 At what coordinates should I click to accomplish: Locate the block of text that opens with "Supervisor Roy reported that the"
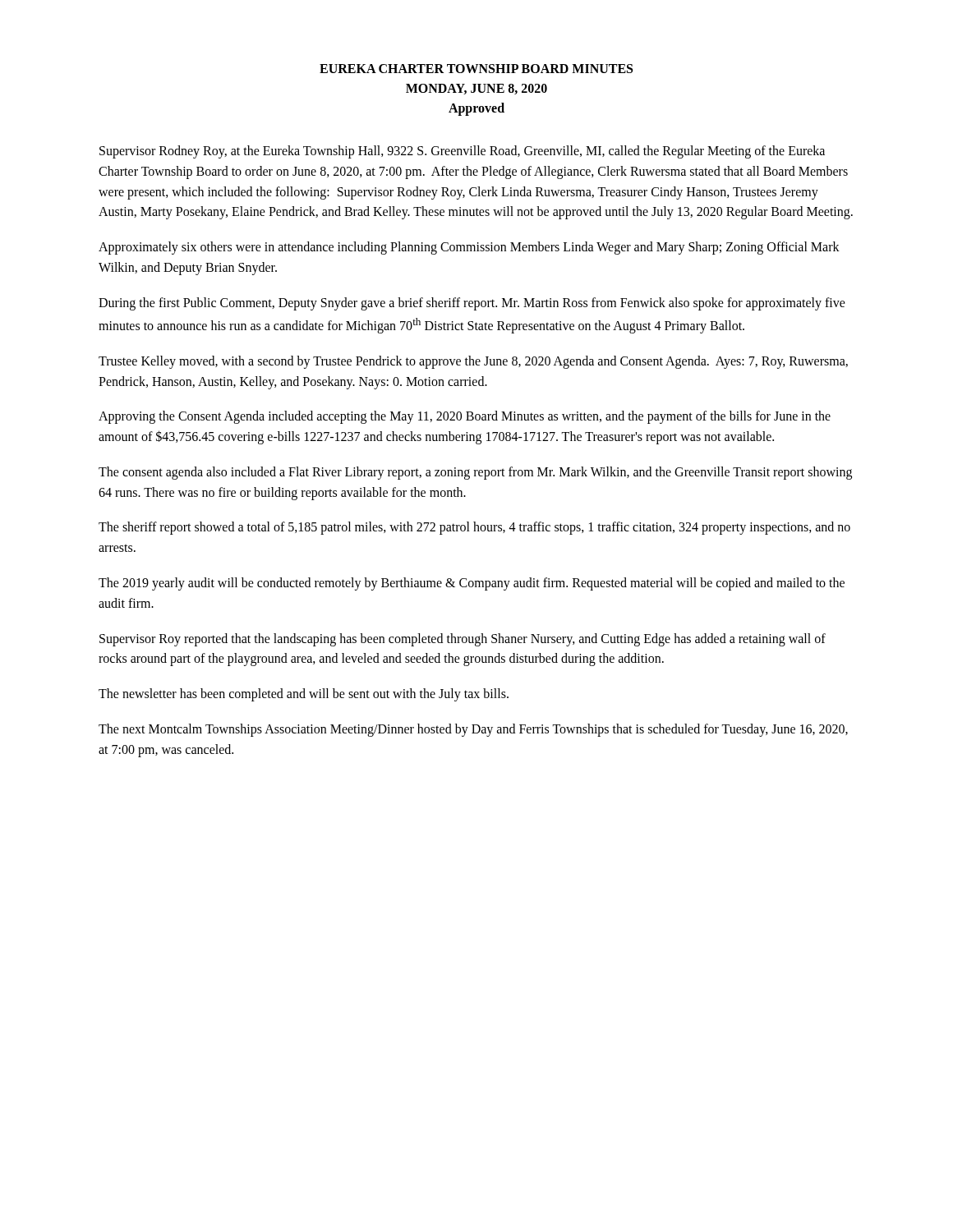pyautogui.click(x=462, y=648)
